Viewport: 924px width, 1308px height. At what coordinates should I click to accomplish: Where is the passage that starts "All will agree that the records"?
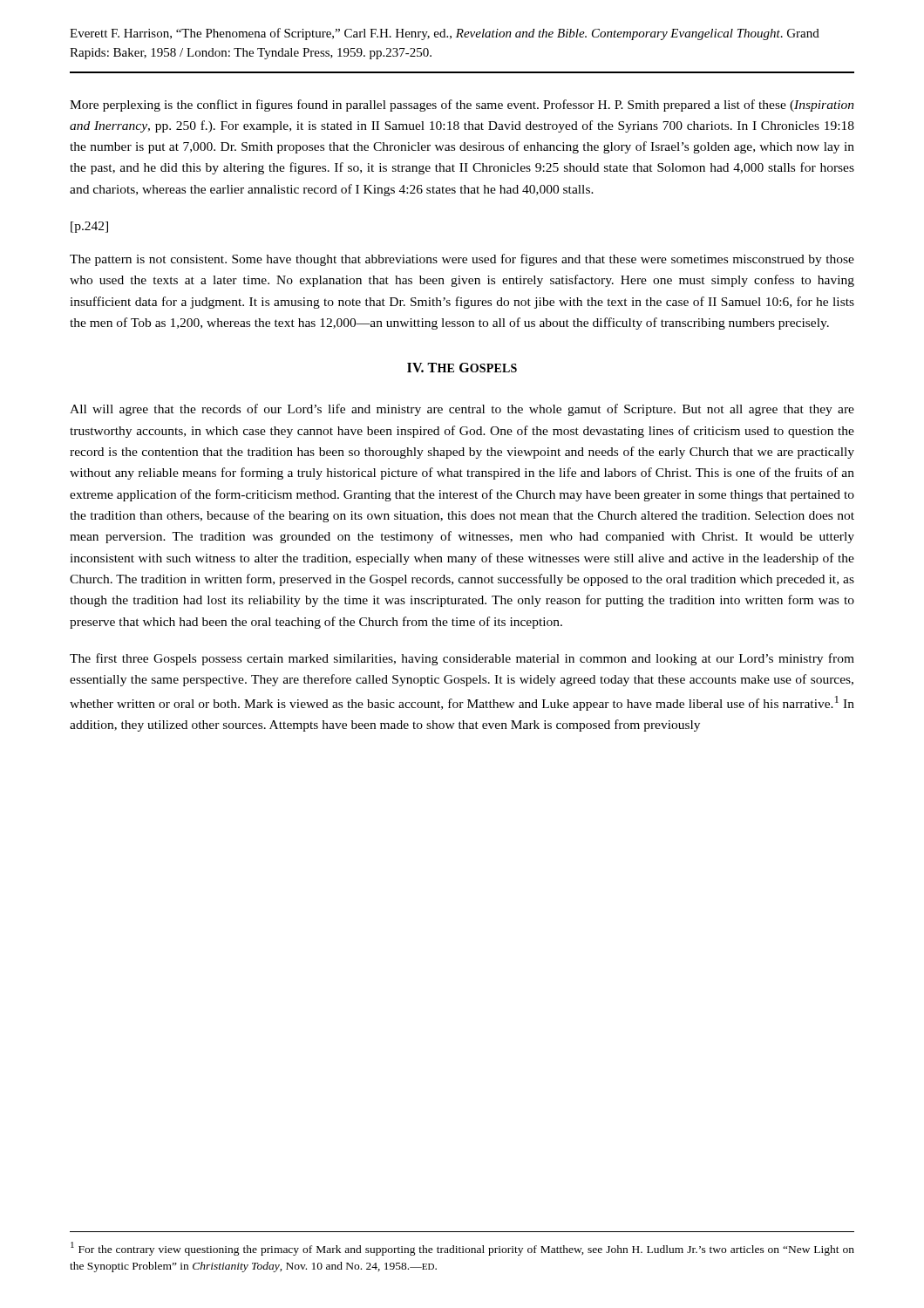(462, 515)
